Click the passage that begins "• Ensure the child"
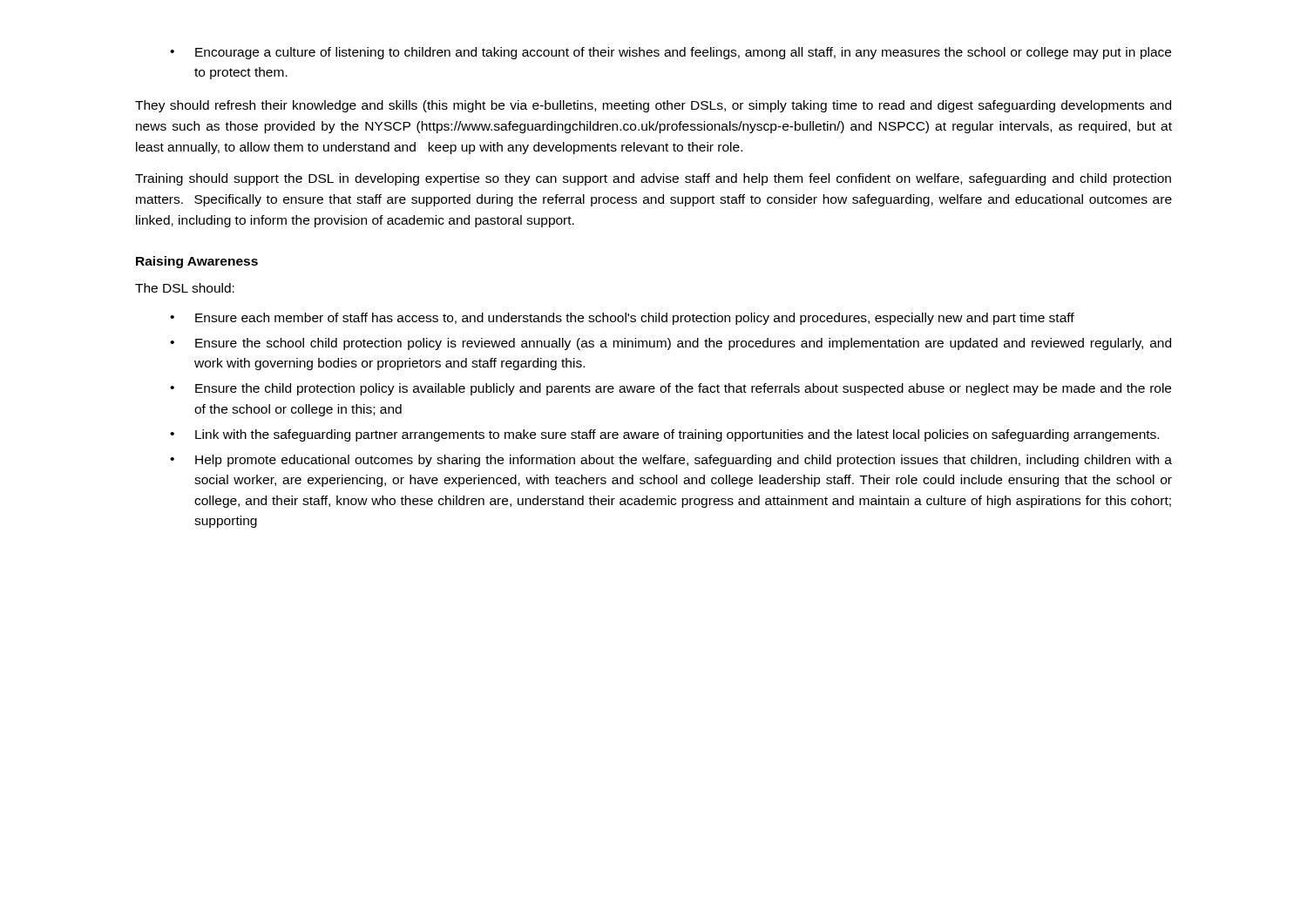 pos(671,399)
